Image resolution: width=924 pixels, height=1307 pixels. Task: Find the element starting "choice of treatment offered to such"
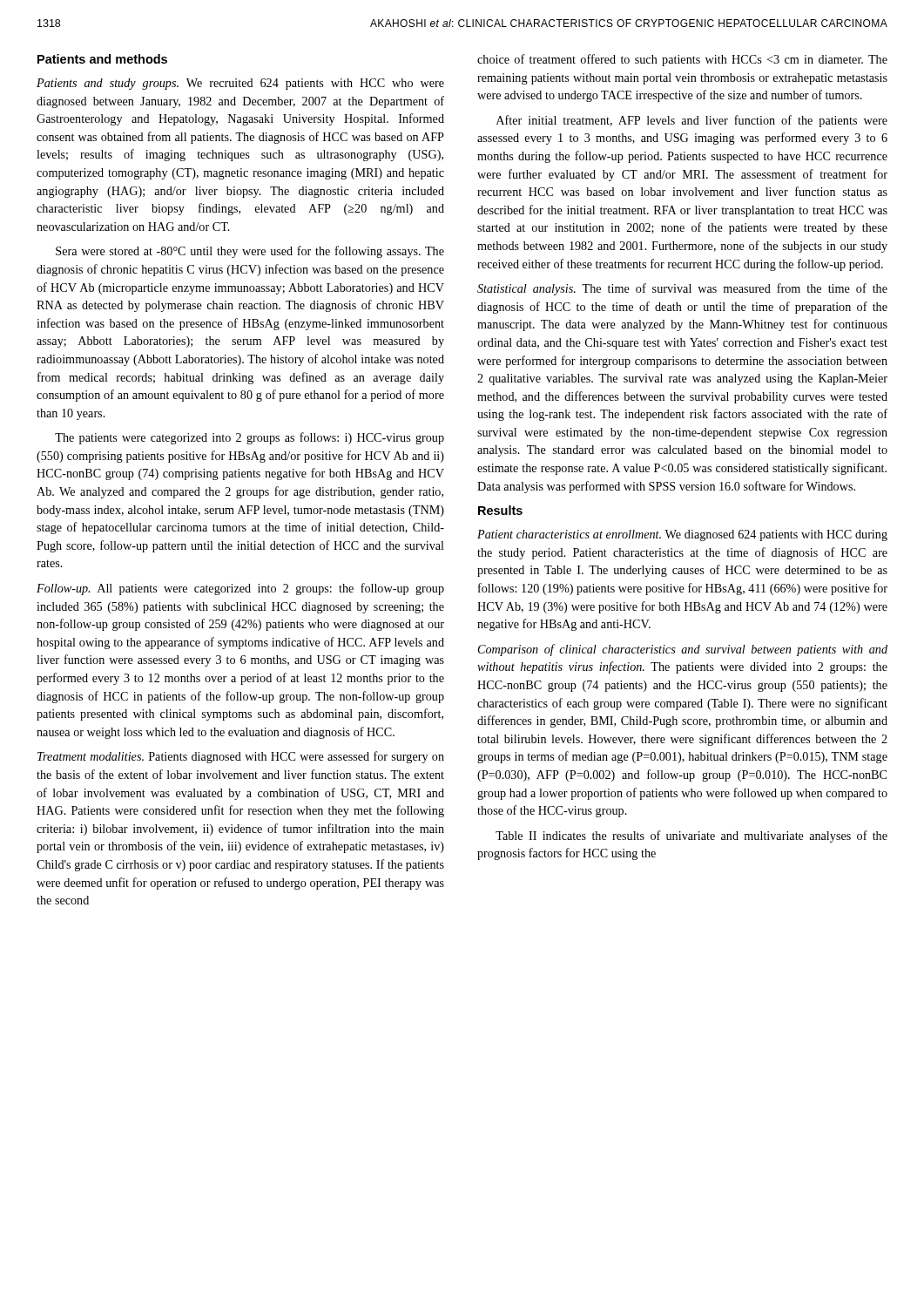coord(682,78)
